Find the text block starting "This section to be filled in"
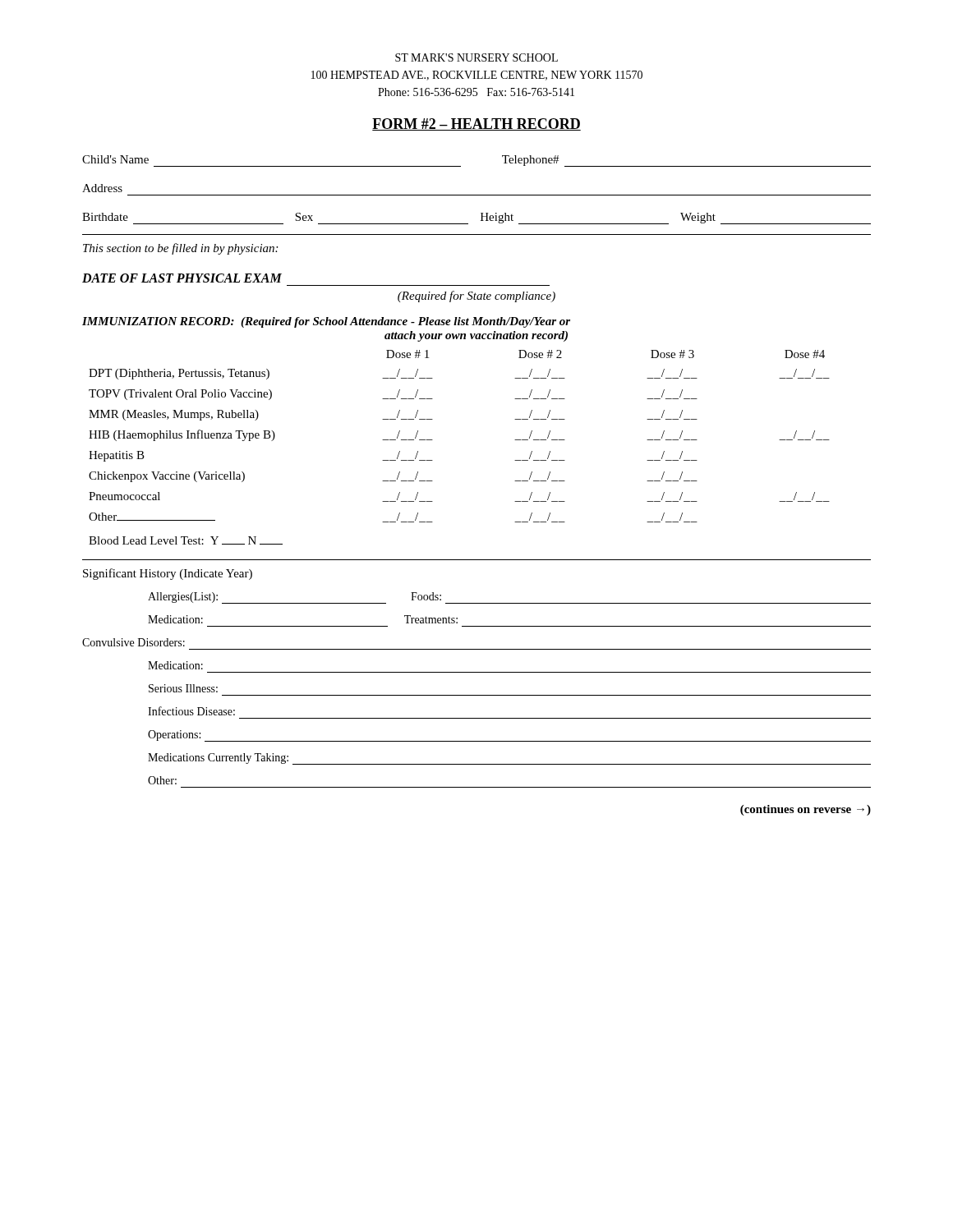Image resolution: width=953 pixels, height=1232 pixels. point(181,248)
